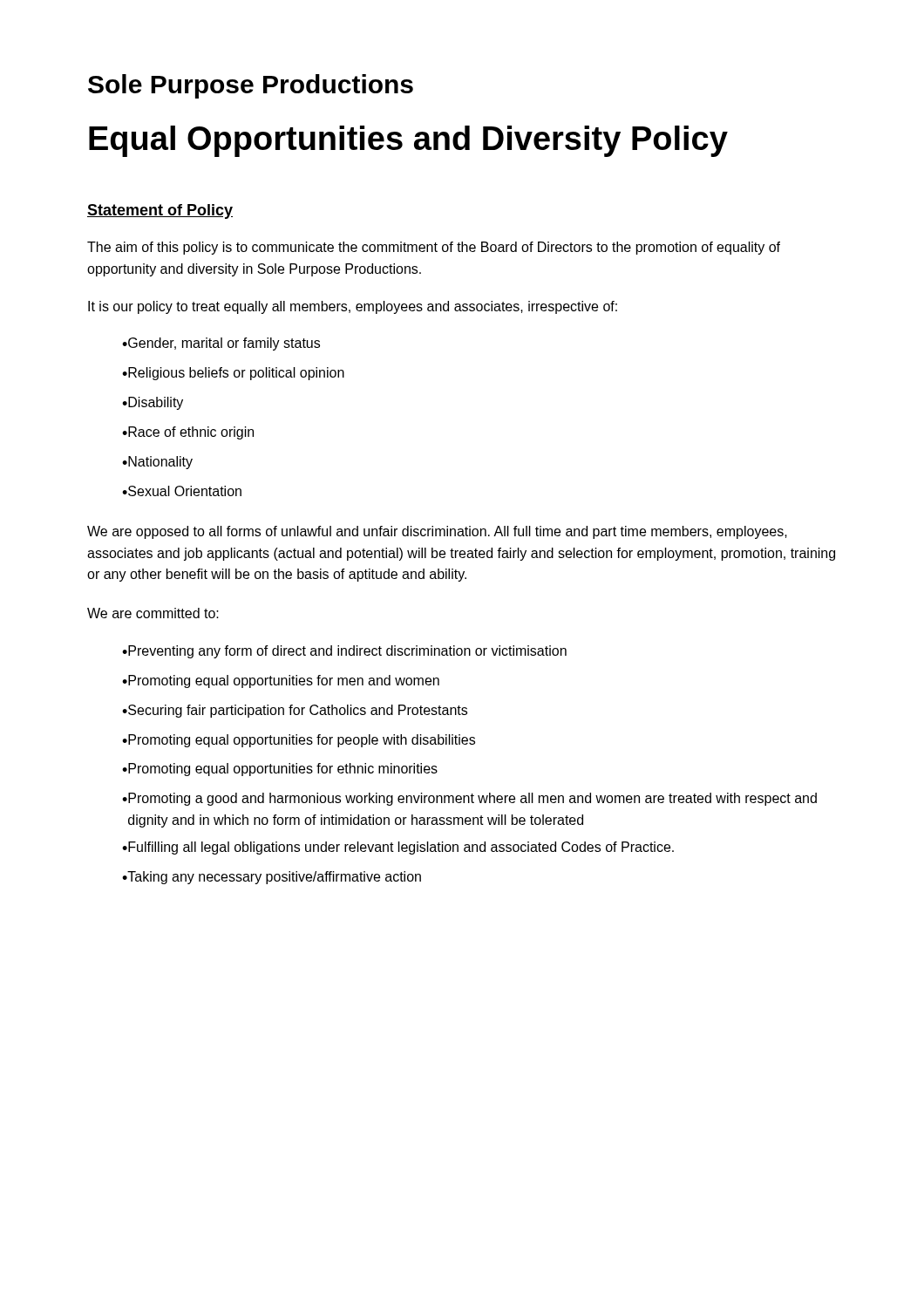
Task: Find the list item that reads "• Preventing any form of direct"
Action: coord(462,653)
